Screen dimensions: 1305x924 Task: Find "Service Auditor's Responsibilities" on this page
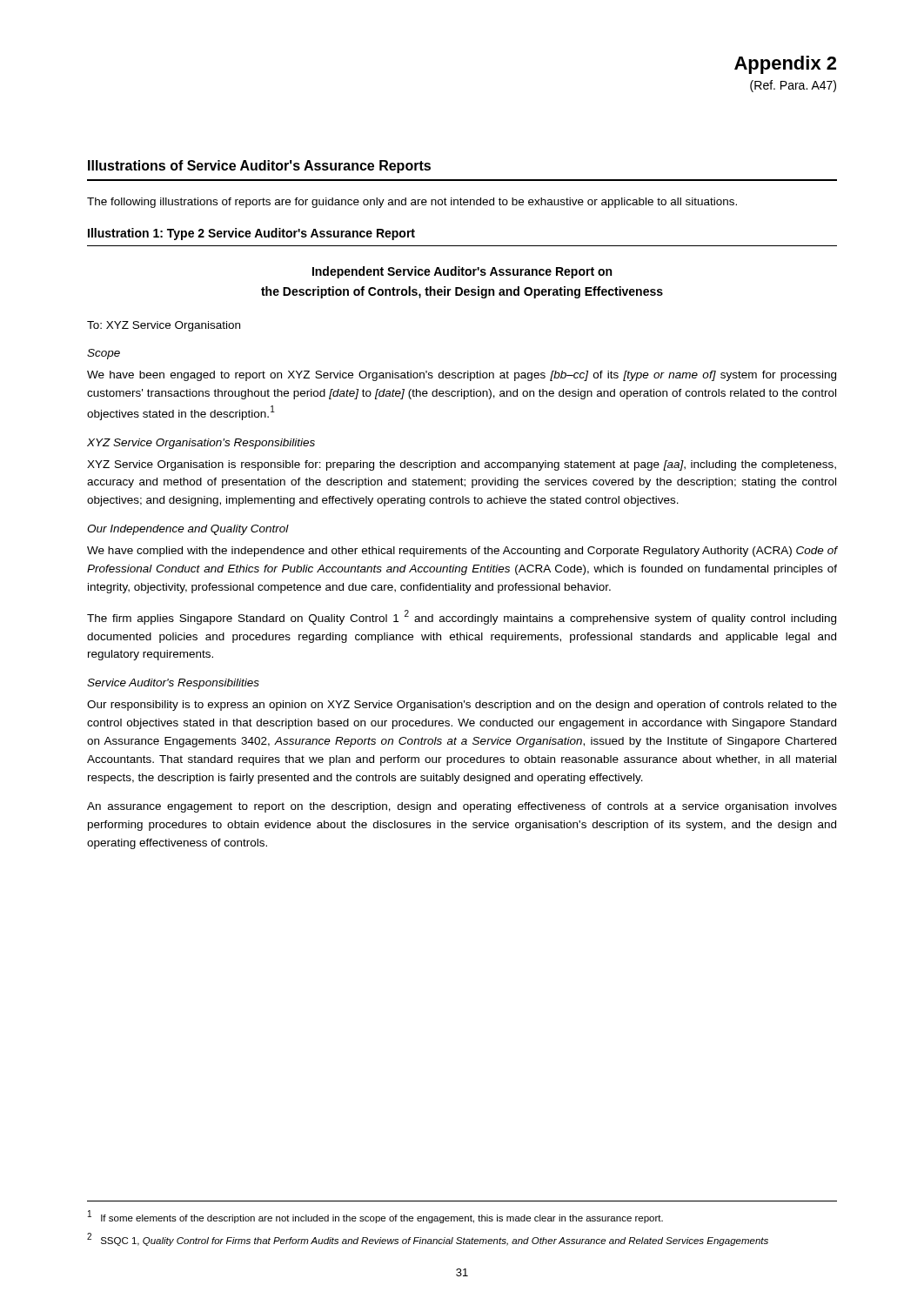[173, 683]
